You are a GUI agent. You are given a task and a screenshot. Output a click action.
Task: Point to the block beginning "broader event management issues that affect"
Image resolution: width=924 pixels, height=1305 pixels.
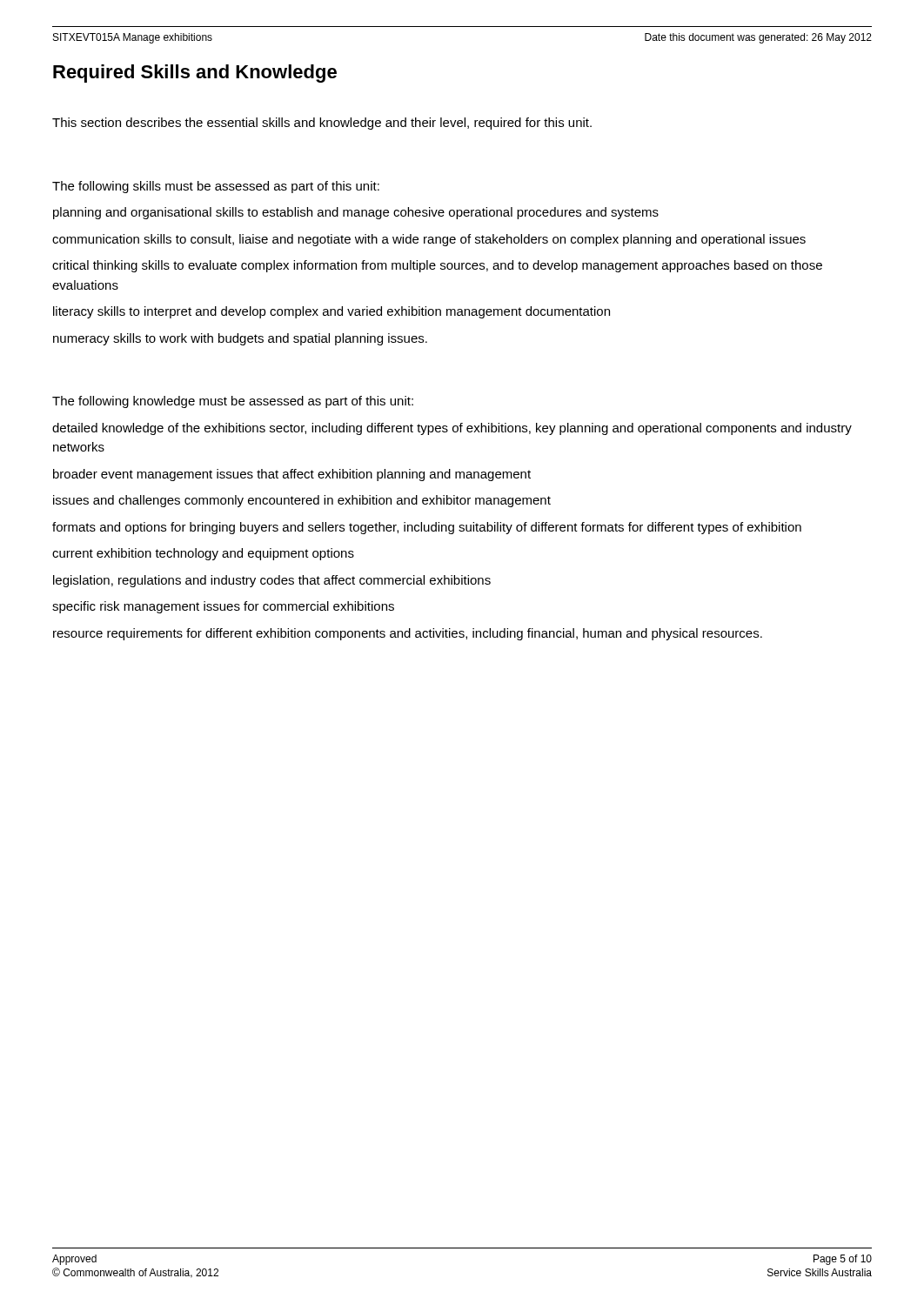point(292,473)
